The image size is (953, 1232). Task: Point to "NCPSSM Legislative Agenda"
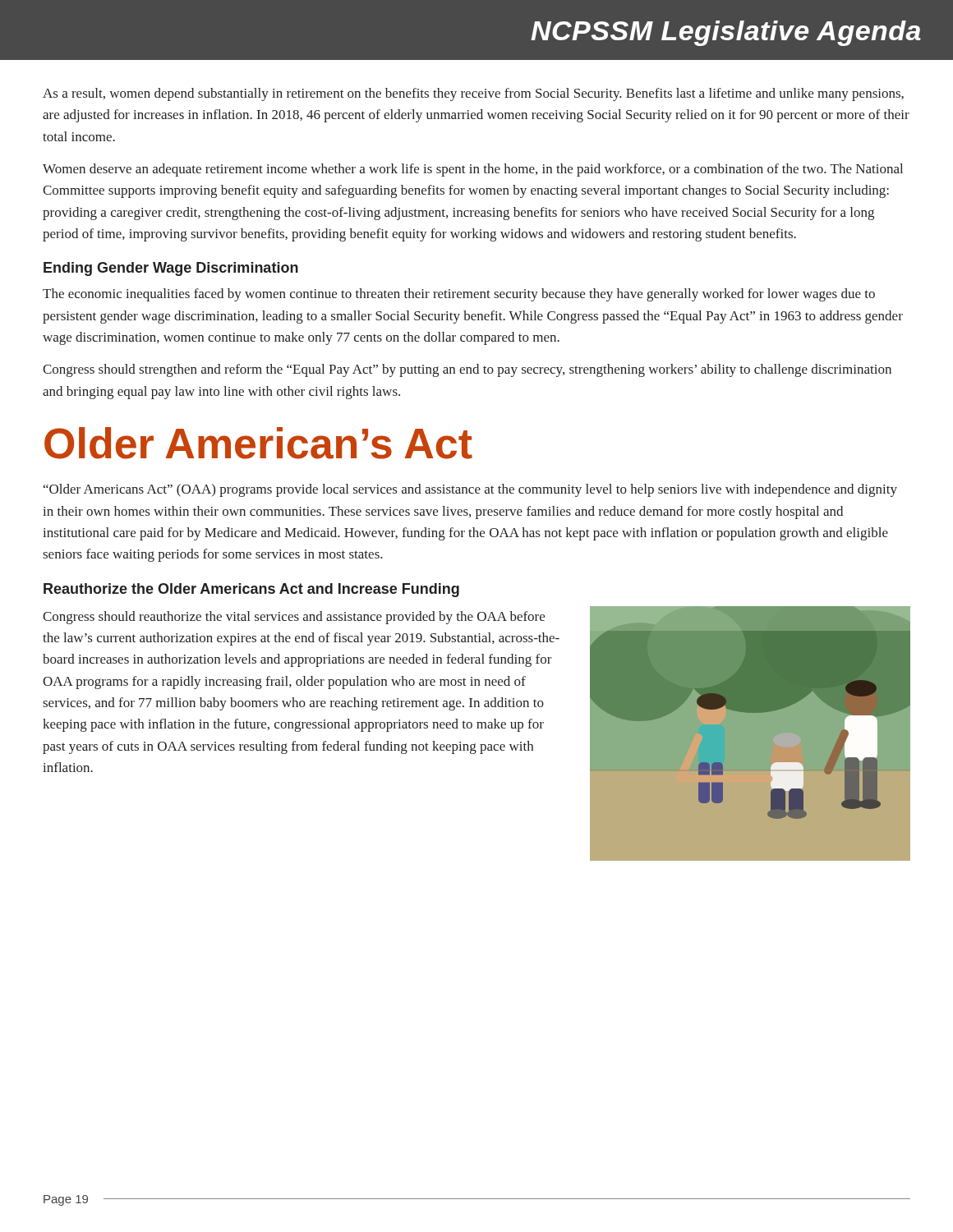pos(726,30)
